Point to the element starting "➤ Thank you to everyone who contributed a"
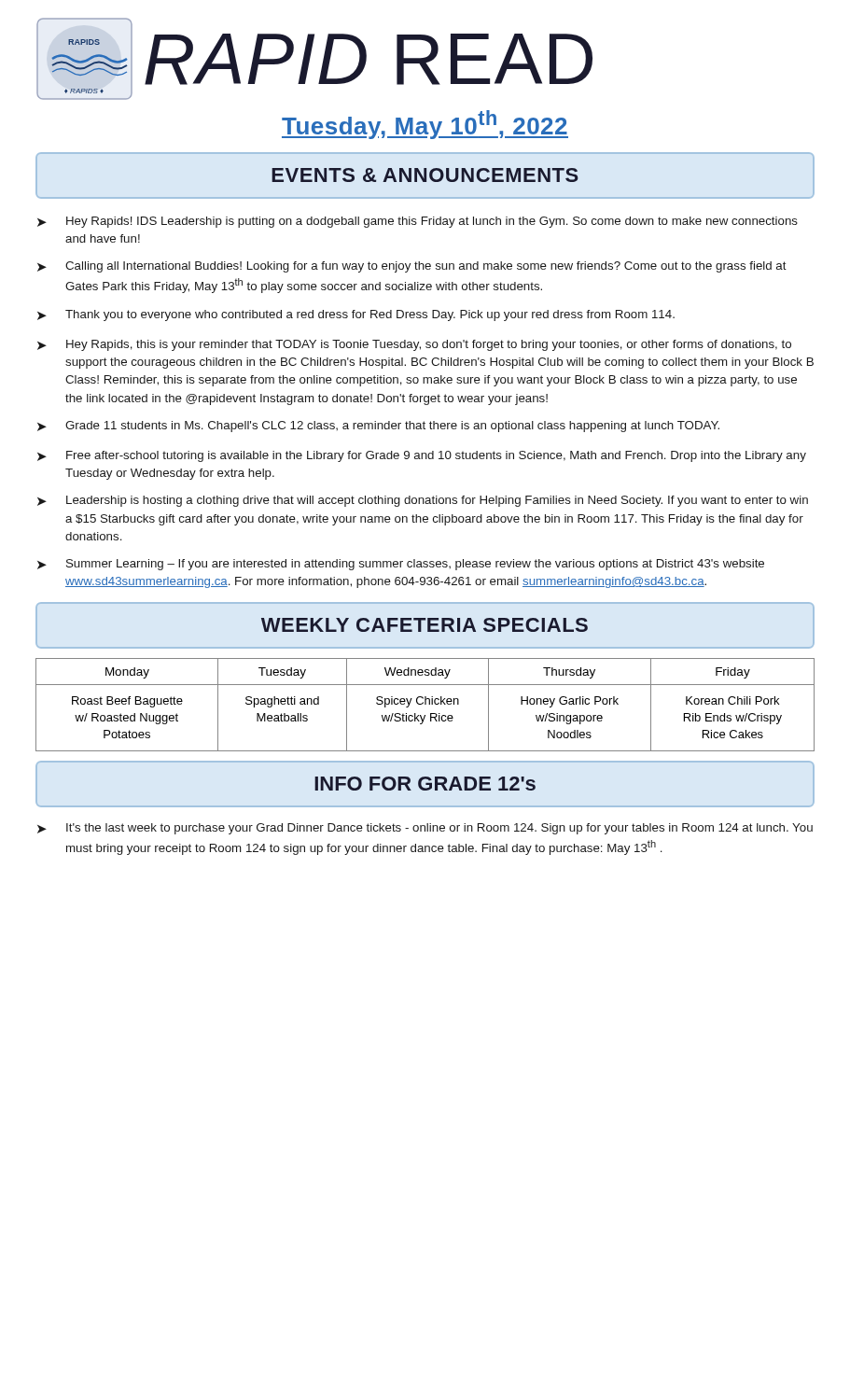The height and width of the screenshot is (1400, 850). [x=425, y=315]
